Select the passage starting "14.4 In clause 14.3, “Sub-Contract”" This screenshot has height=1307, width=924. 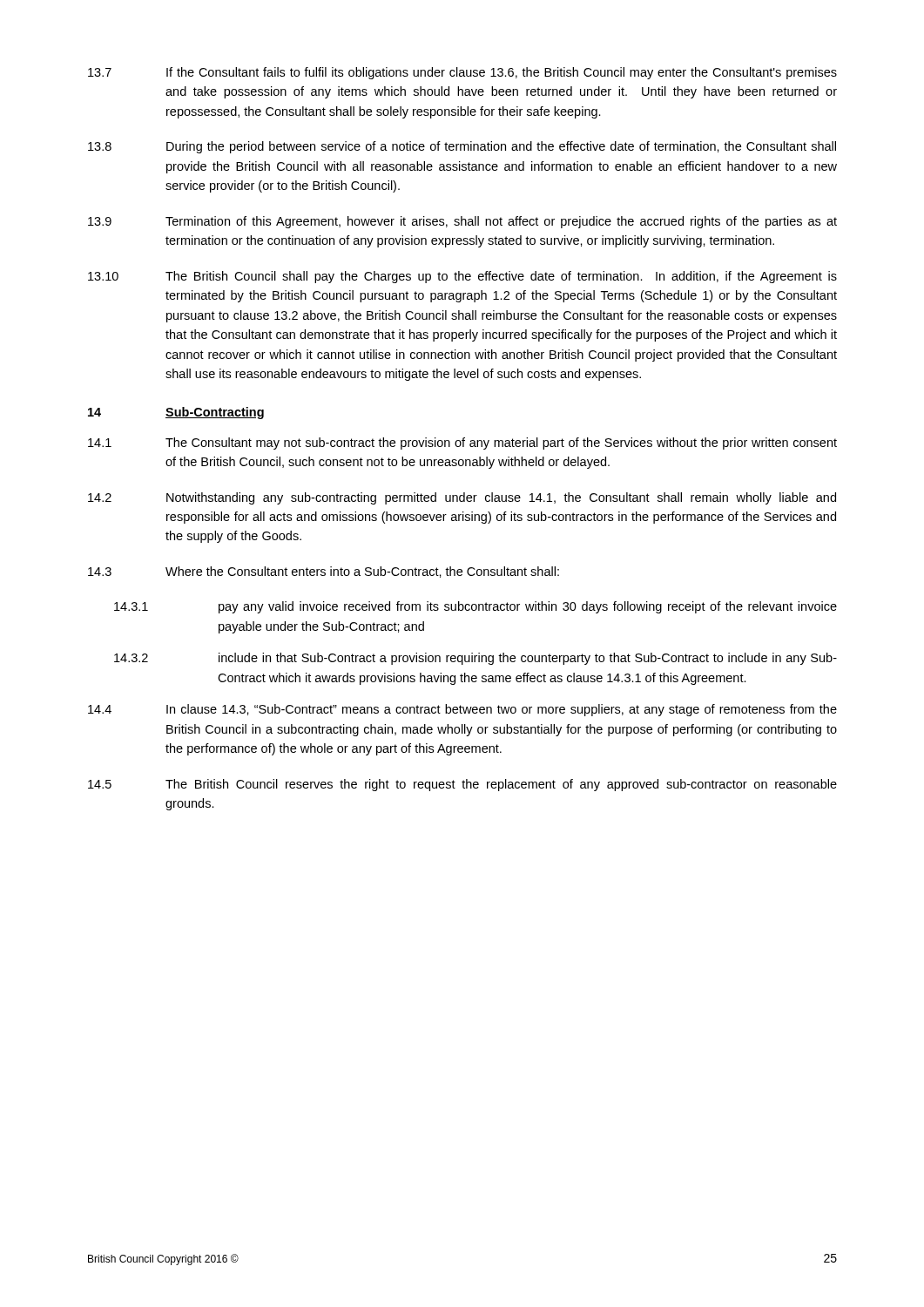click(x=462, y=729)
